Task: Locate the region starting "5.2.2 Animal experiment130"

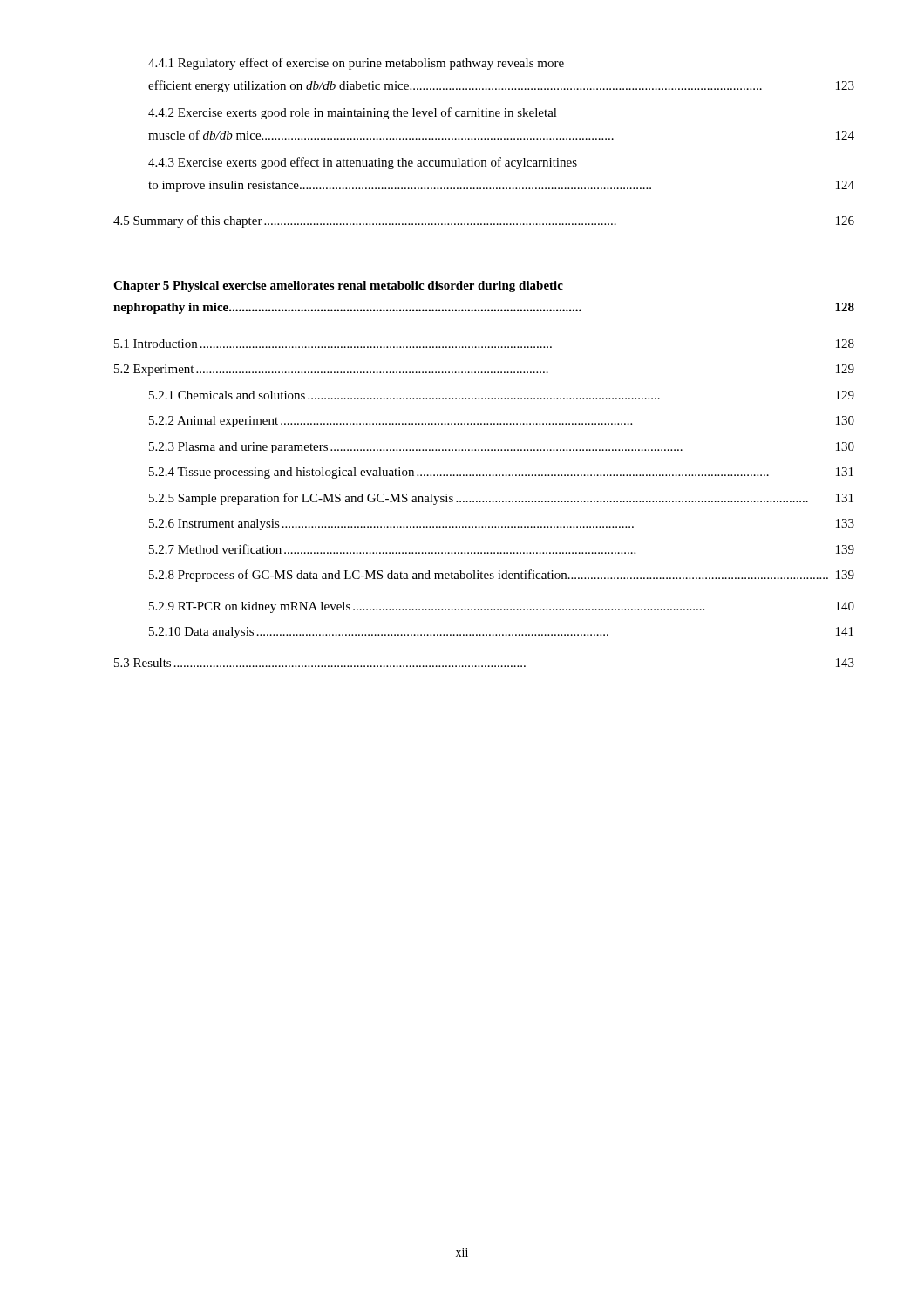Action: pos(501,421)
